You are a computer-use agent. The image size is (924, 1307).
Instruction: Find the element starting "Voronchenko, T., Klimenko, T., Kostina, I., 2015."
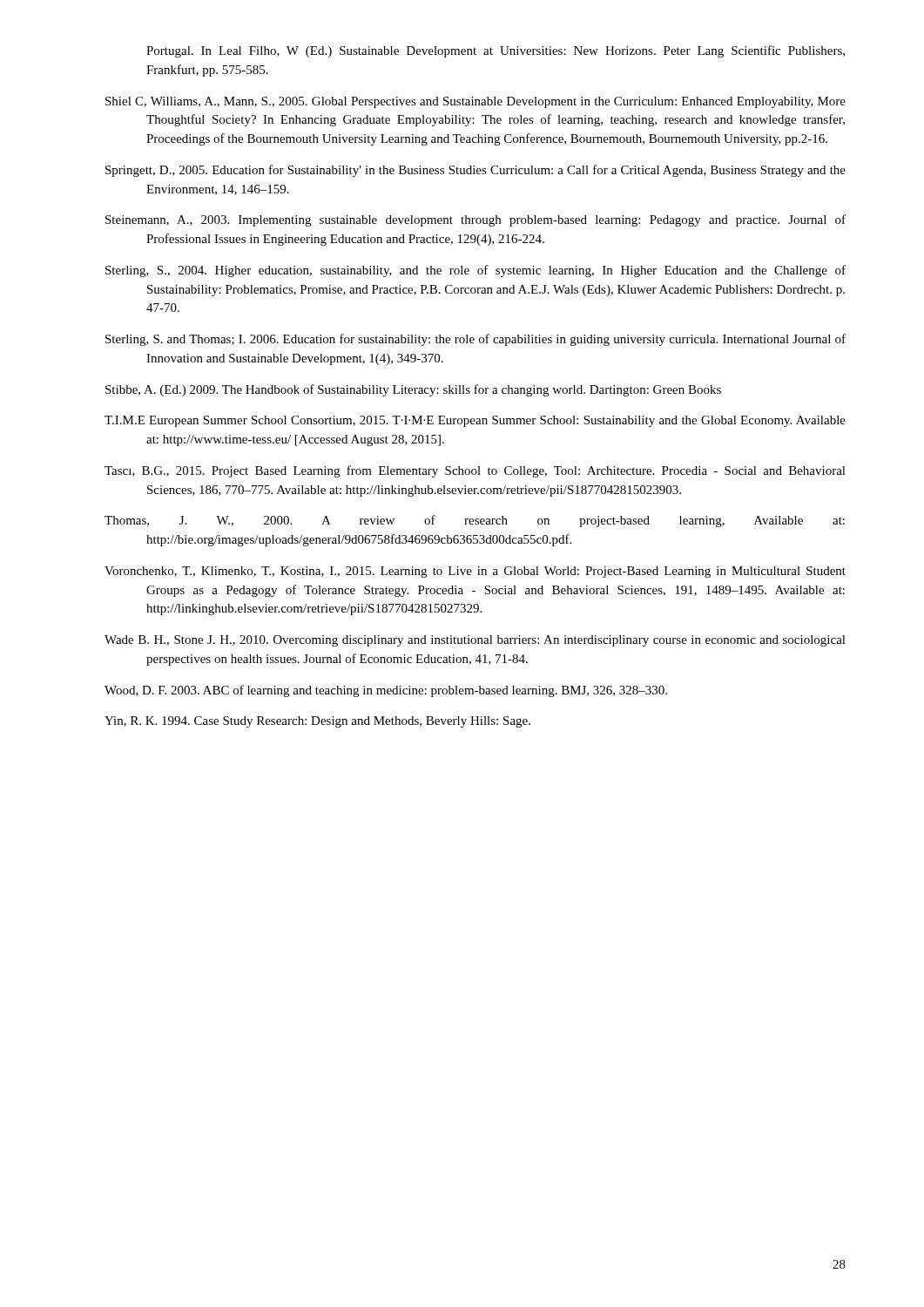click(475, 589)
